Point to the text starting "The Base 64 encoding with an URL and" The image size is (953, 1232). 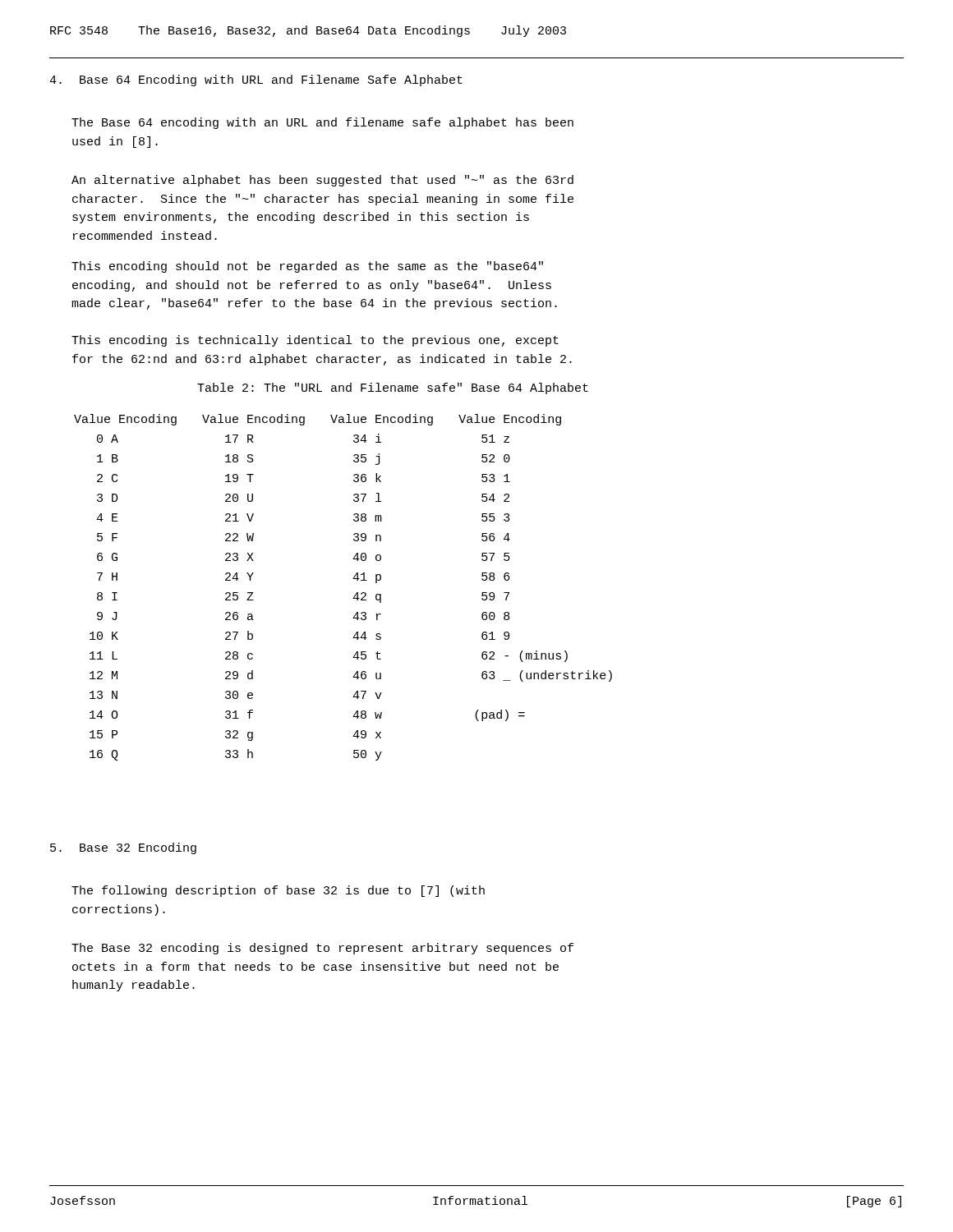click(312, 133)
